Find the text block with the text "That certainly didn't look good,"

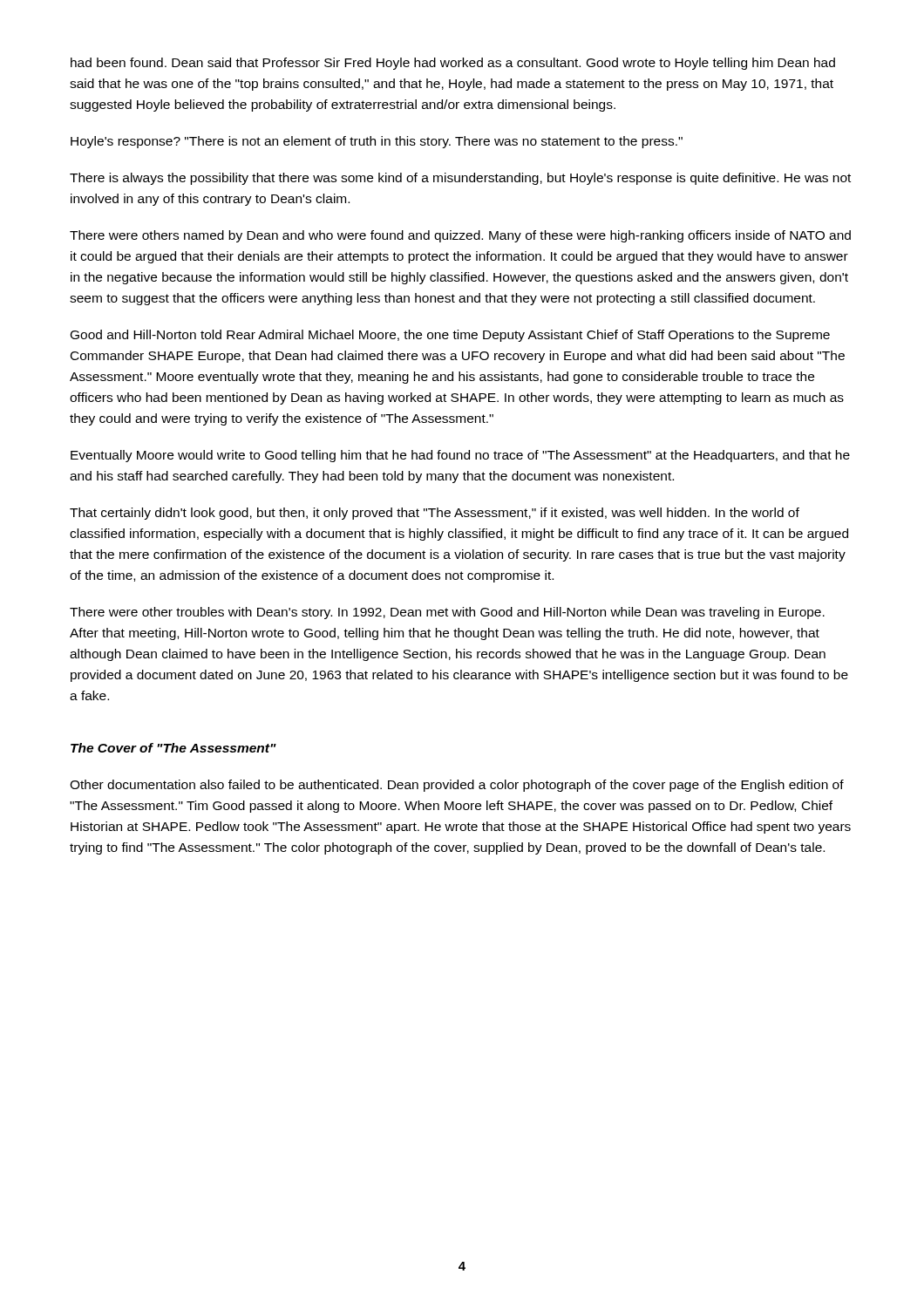tap(459, 544)
